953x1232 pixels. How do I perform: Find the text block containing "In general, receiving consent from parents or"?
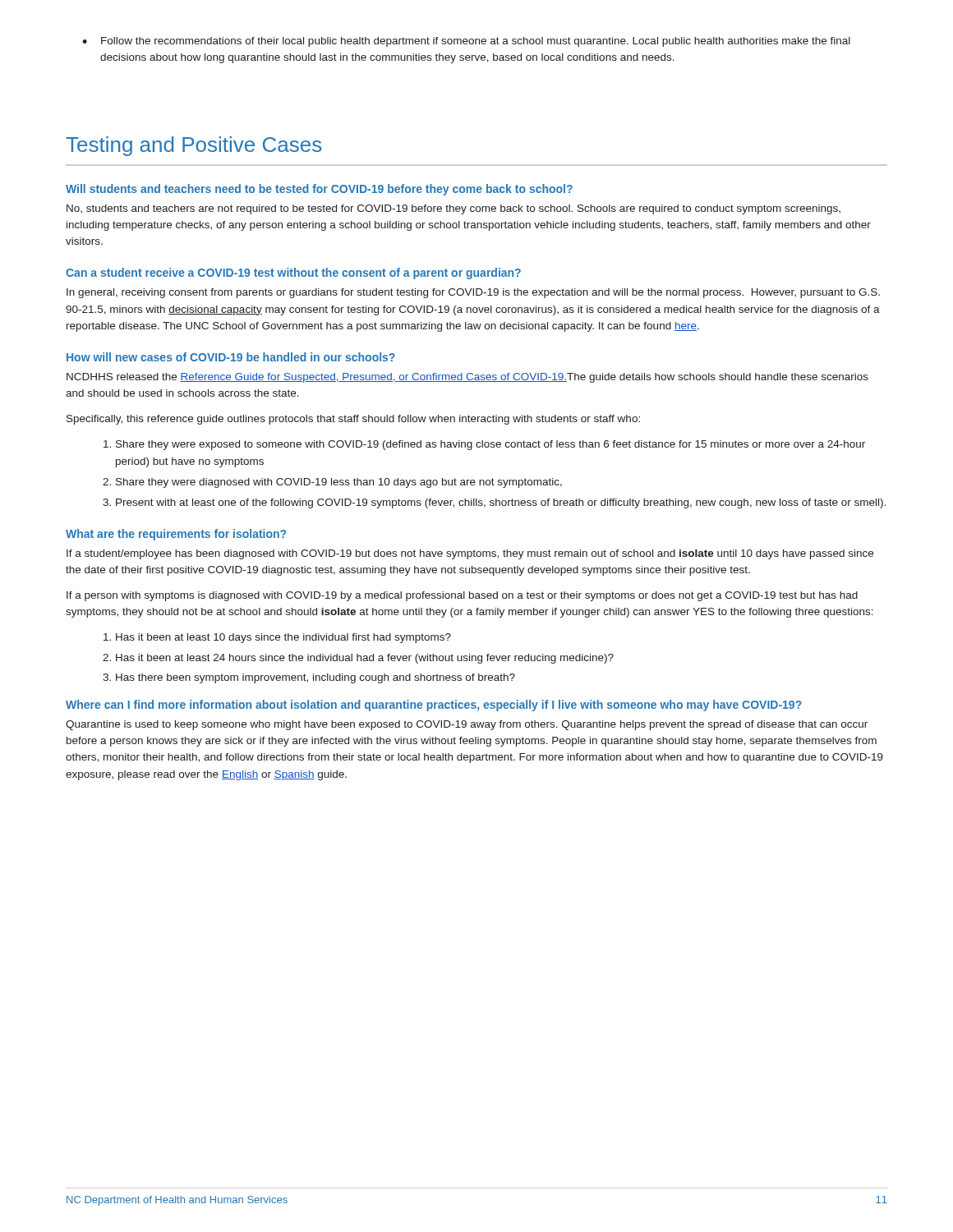(x=473, y=309)
